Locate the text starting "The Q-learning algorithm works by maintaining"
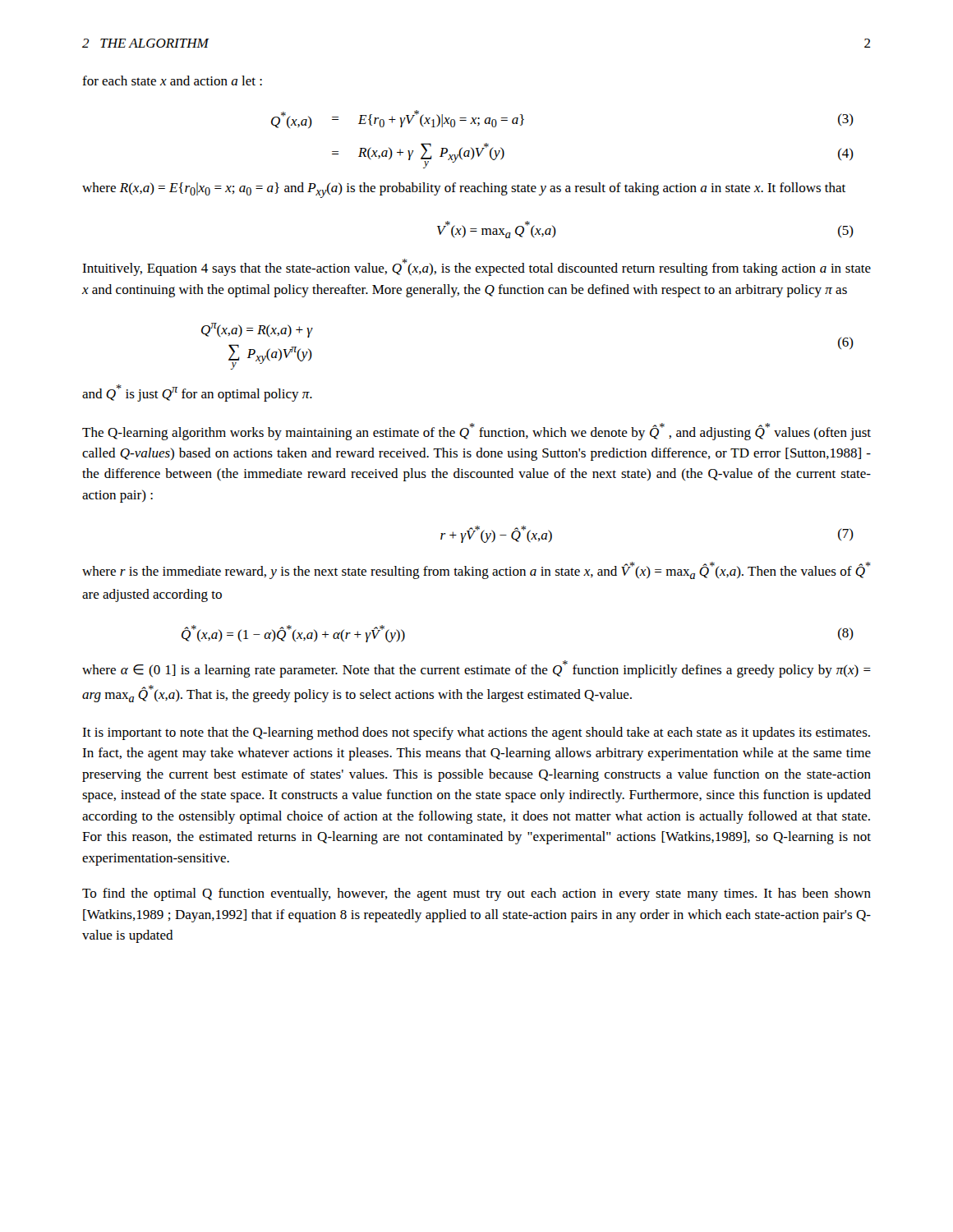This screenshot has width=953, height=1232. [476, 461]
